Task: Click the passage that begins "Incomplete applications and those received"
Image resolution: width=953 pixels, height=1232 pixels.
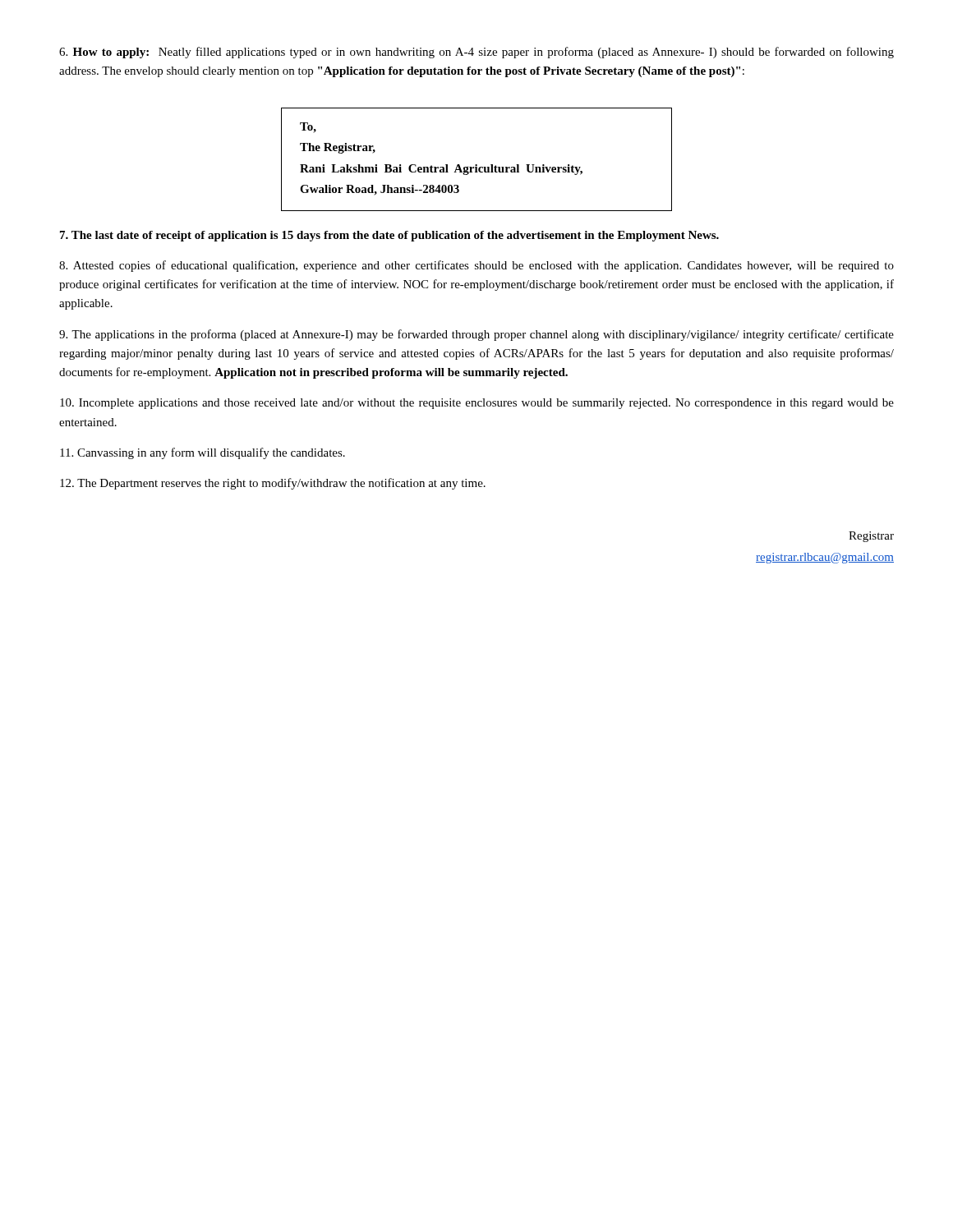Action: [x=476, y=412]
